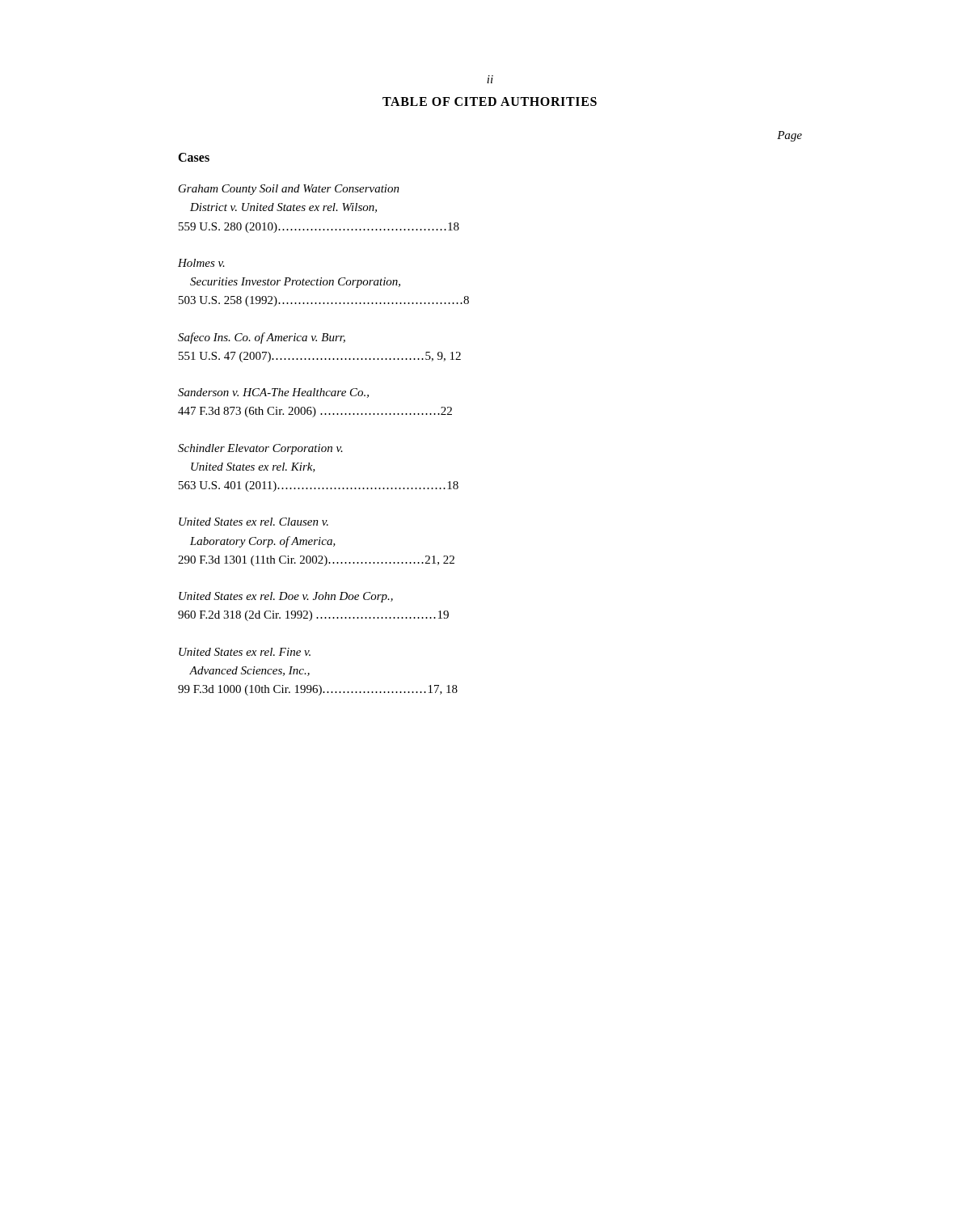980x1213 pixels.
Task: Point to the element starting "United States ex rel. Fine v."
Action: point(318,670)
